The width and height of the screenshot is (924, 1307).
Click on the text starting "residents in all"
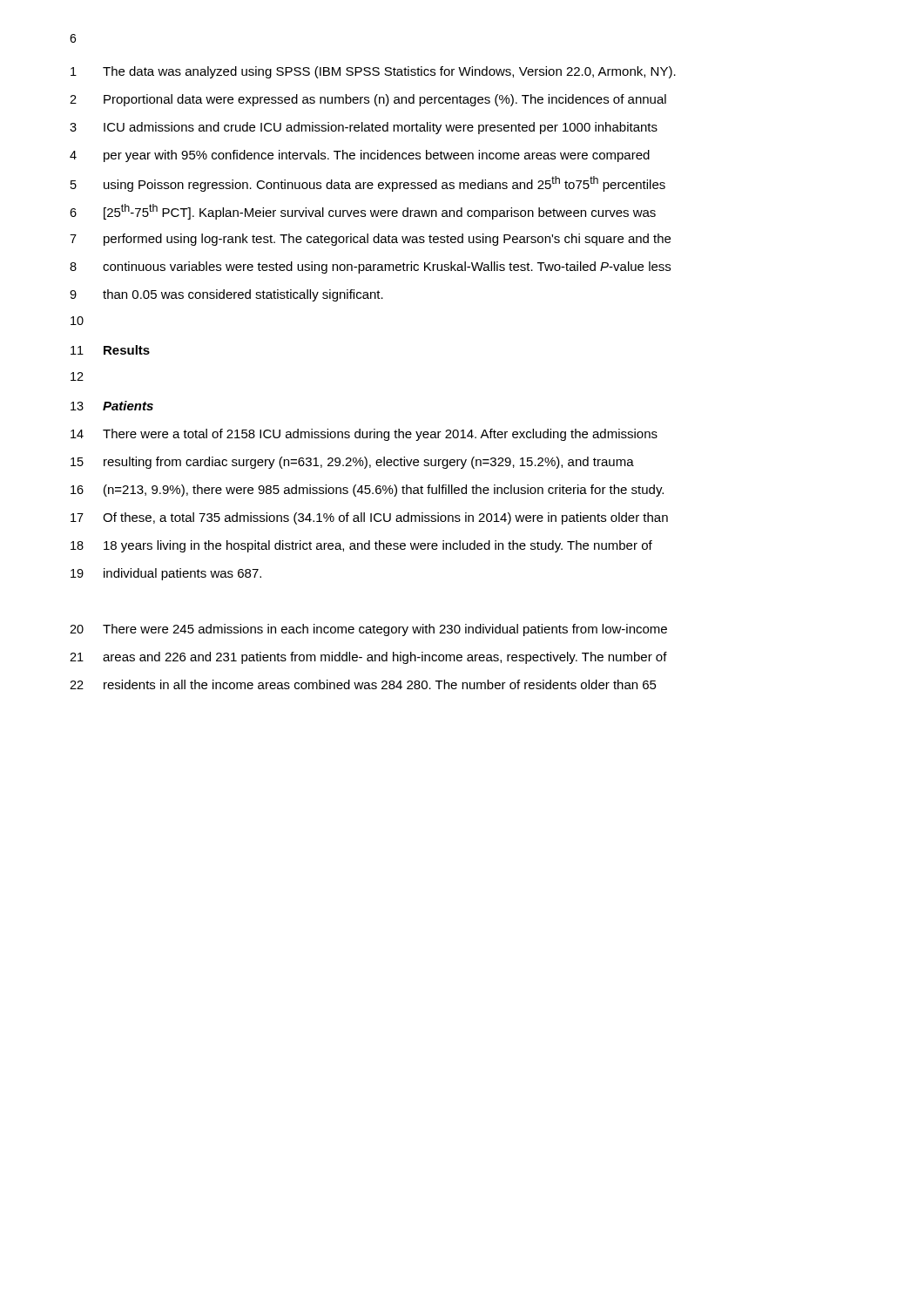(x=380, y=684)
